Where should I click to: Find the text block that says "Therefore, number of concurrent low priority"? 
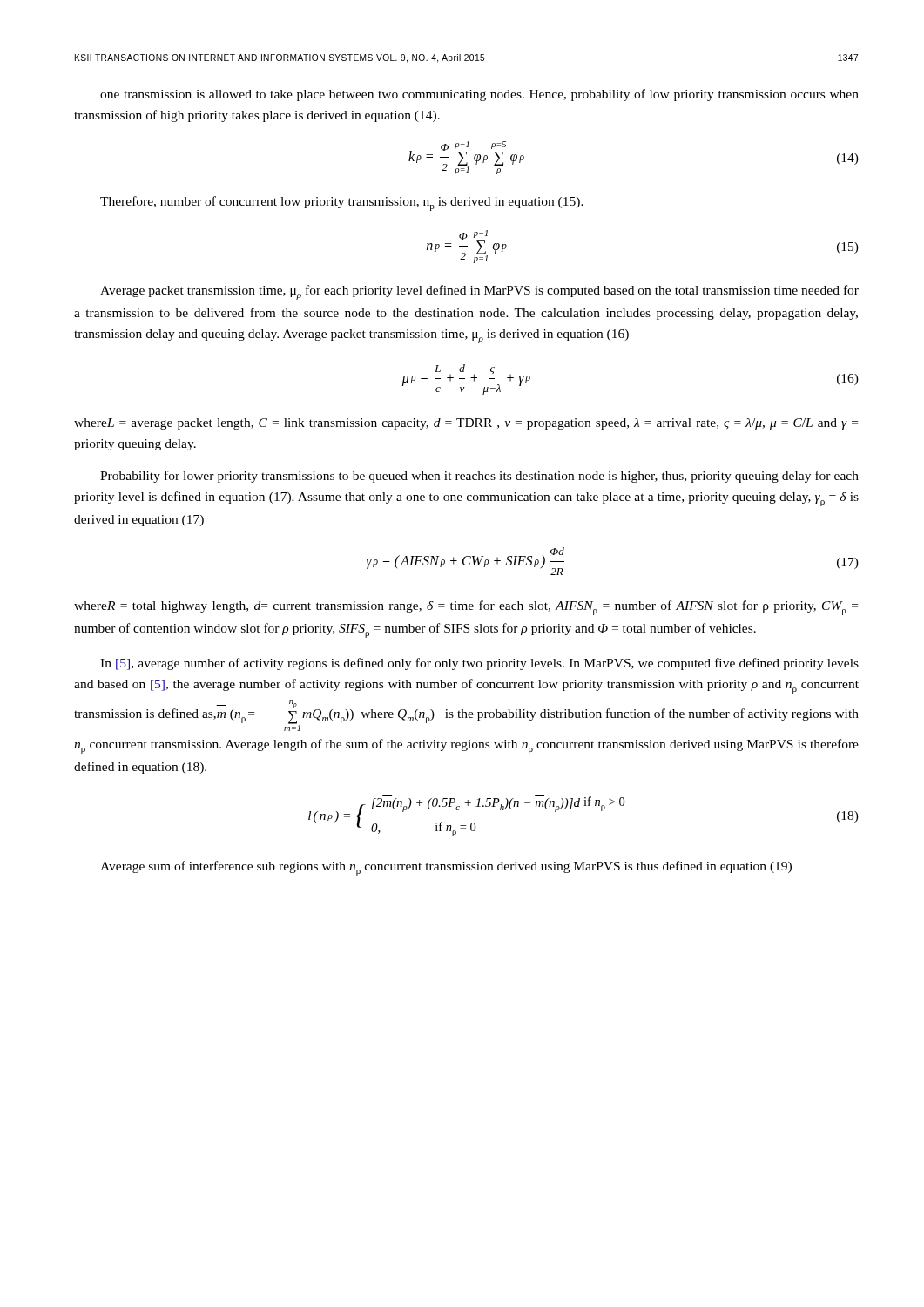coord(342,203)
